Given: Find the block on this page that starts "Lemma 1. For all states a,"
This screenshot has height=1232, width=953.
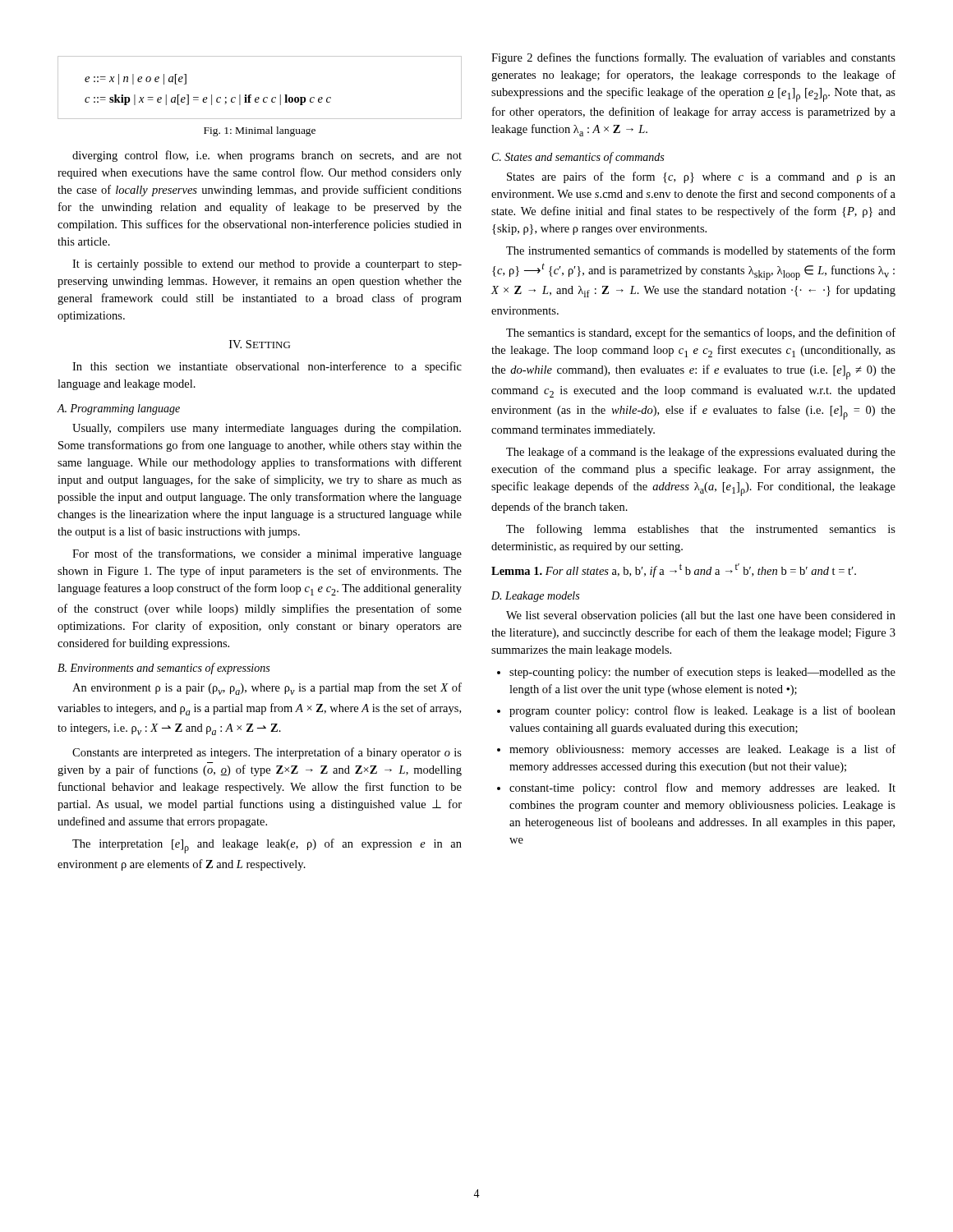Looking at the screenshot, I should pos(674,569).
